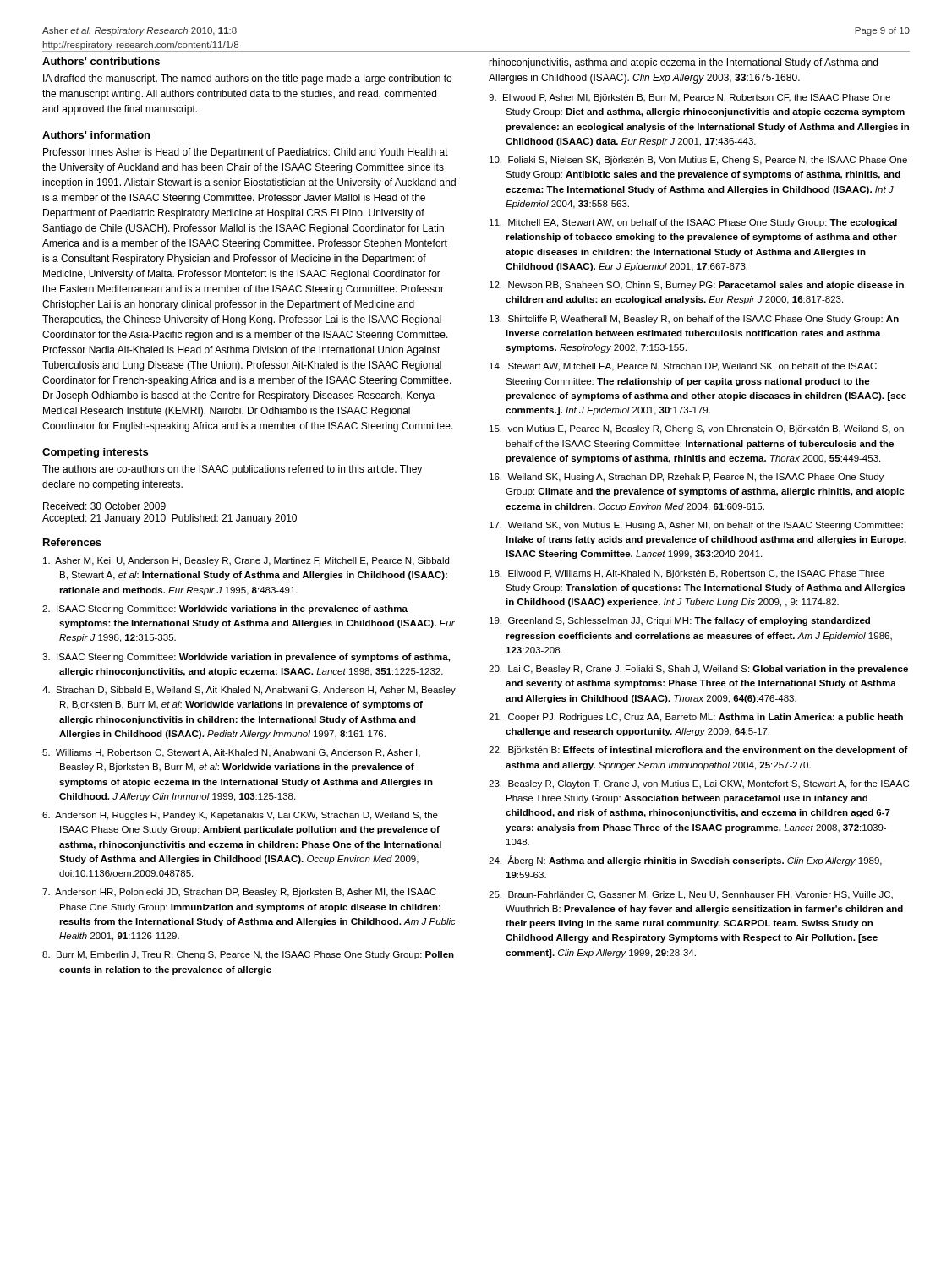Image resolution: width=952 pixels, height=1268 pixels.
Task: Locate the list item containing "13. Shirtcliffe P, Weatherall M, Beasley R, on"
Action: (x=694, y=333)
